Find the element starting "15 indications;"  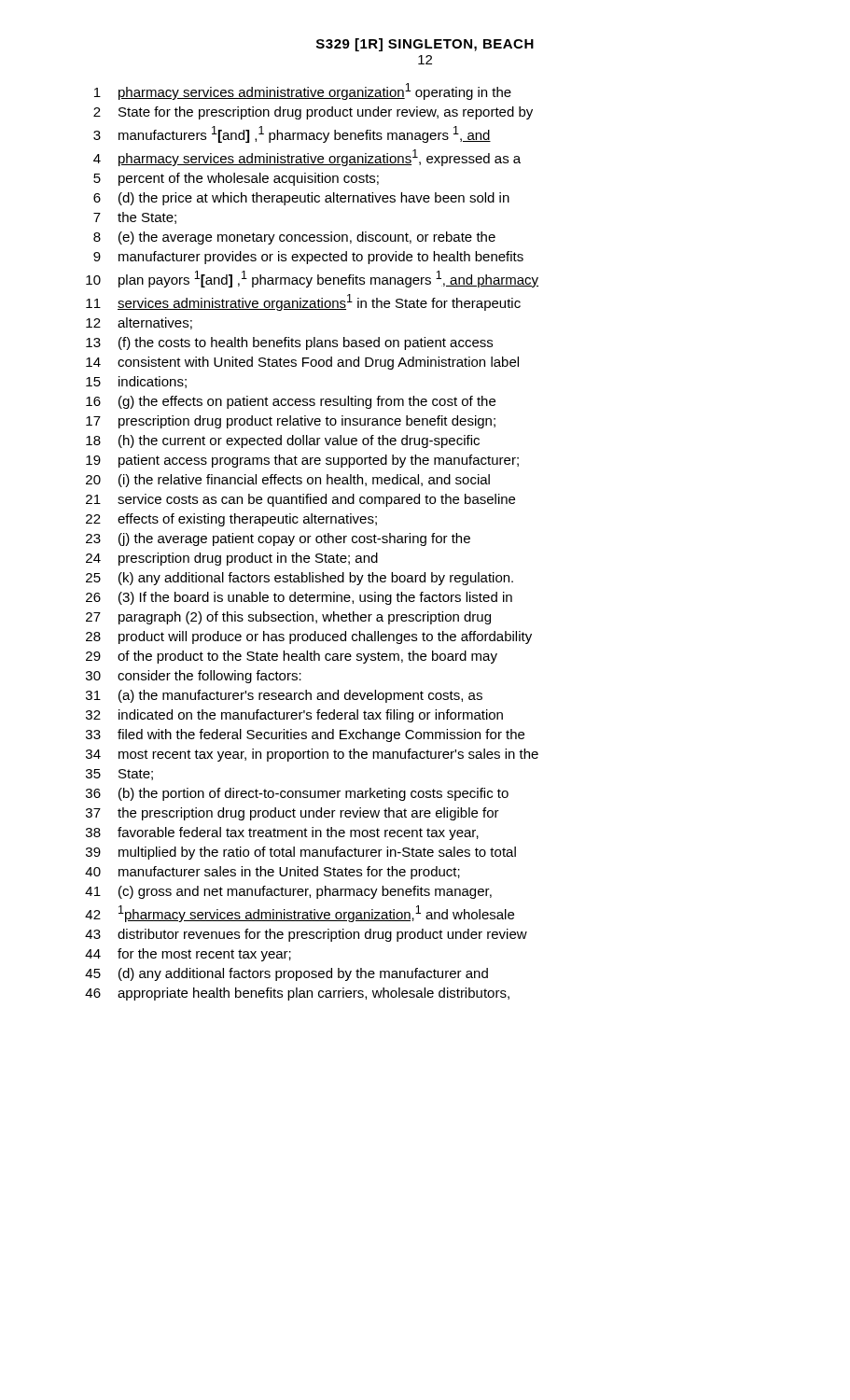click(x=136, y=382)
